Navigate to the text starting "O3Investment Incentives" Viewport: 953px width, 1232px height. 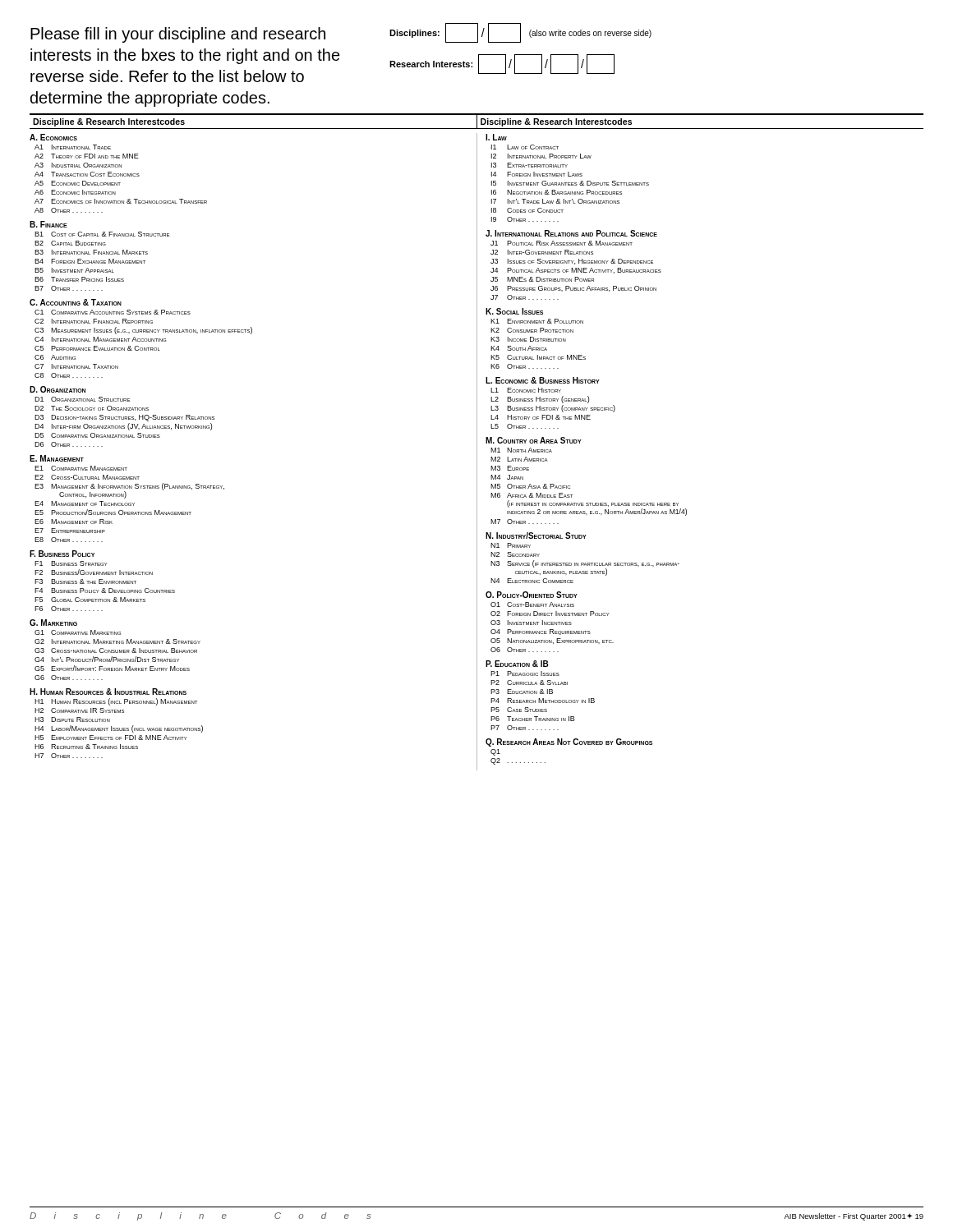point(531,623)
